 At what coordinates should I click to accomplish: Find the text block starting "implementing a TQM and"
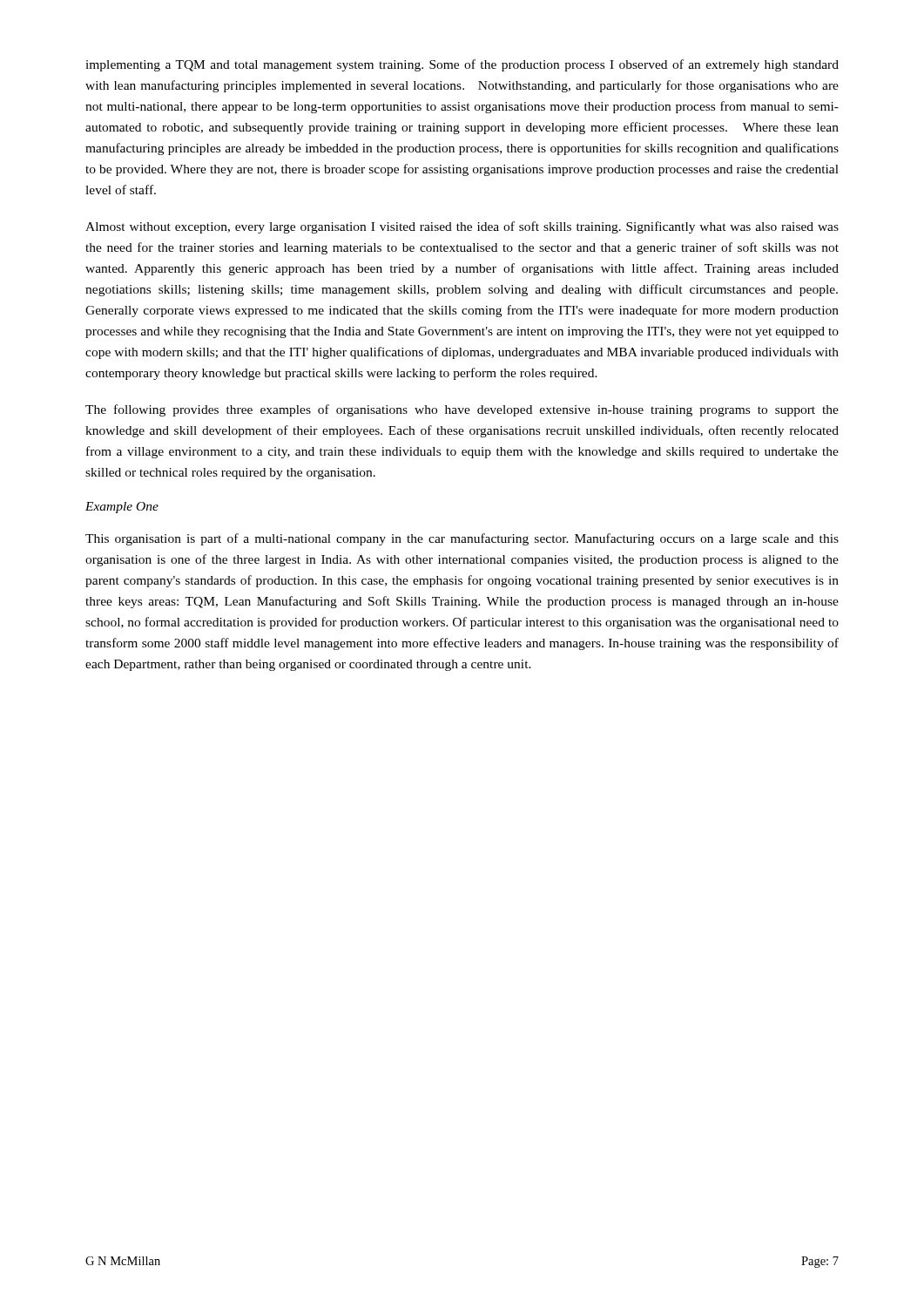click(x=462, y=127)
